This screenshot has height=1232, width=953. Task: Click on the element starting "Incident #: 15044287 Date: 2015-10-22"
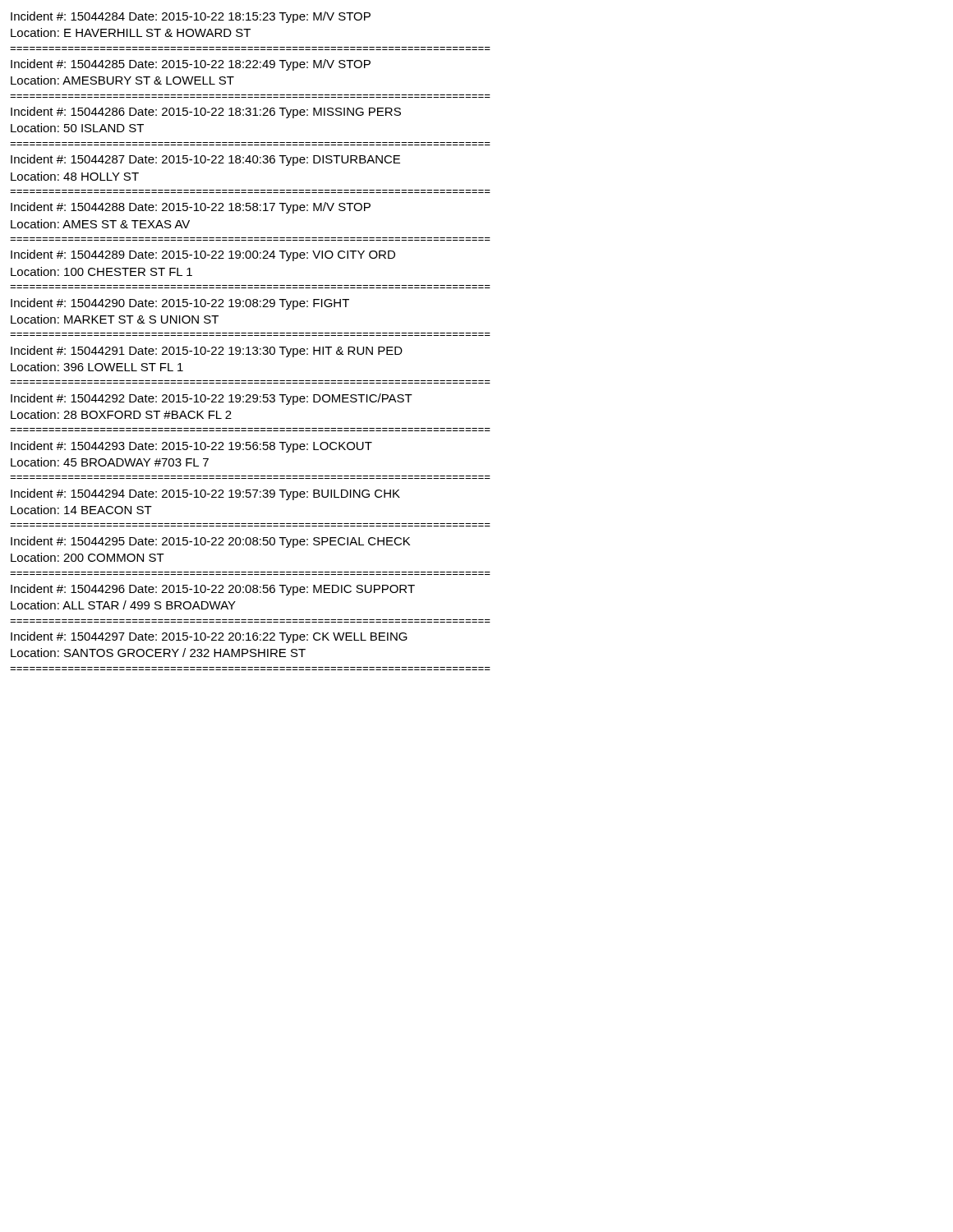[x=205, y=160]
